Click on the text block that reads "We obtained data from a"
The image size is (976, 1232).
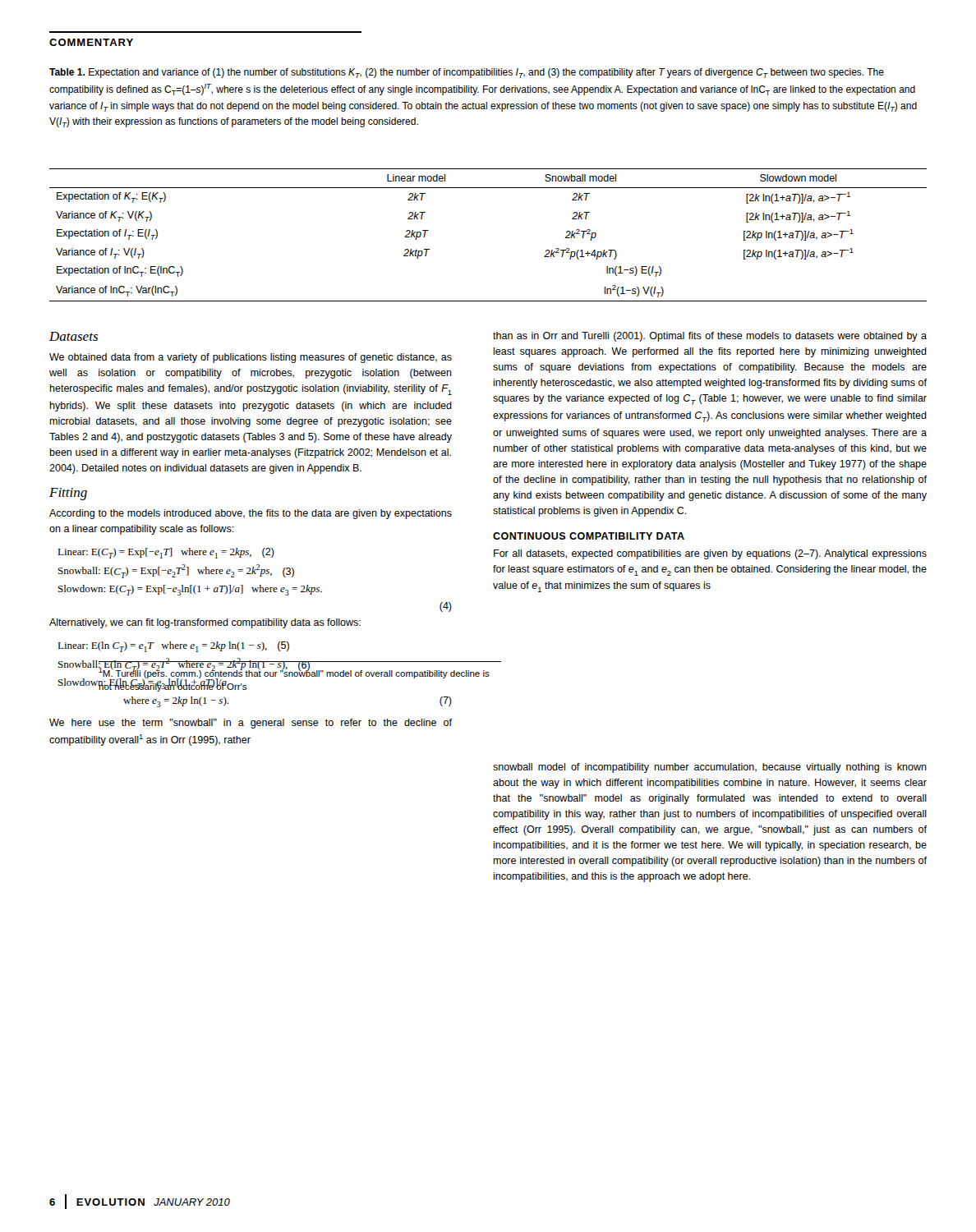[251, 413]
